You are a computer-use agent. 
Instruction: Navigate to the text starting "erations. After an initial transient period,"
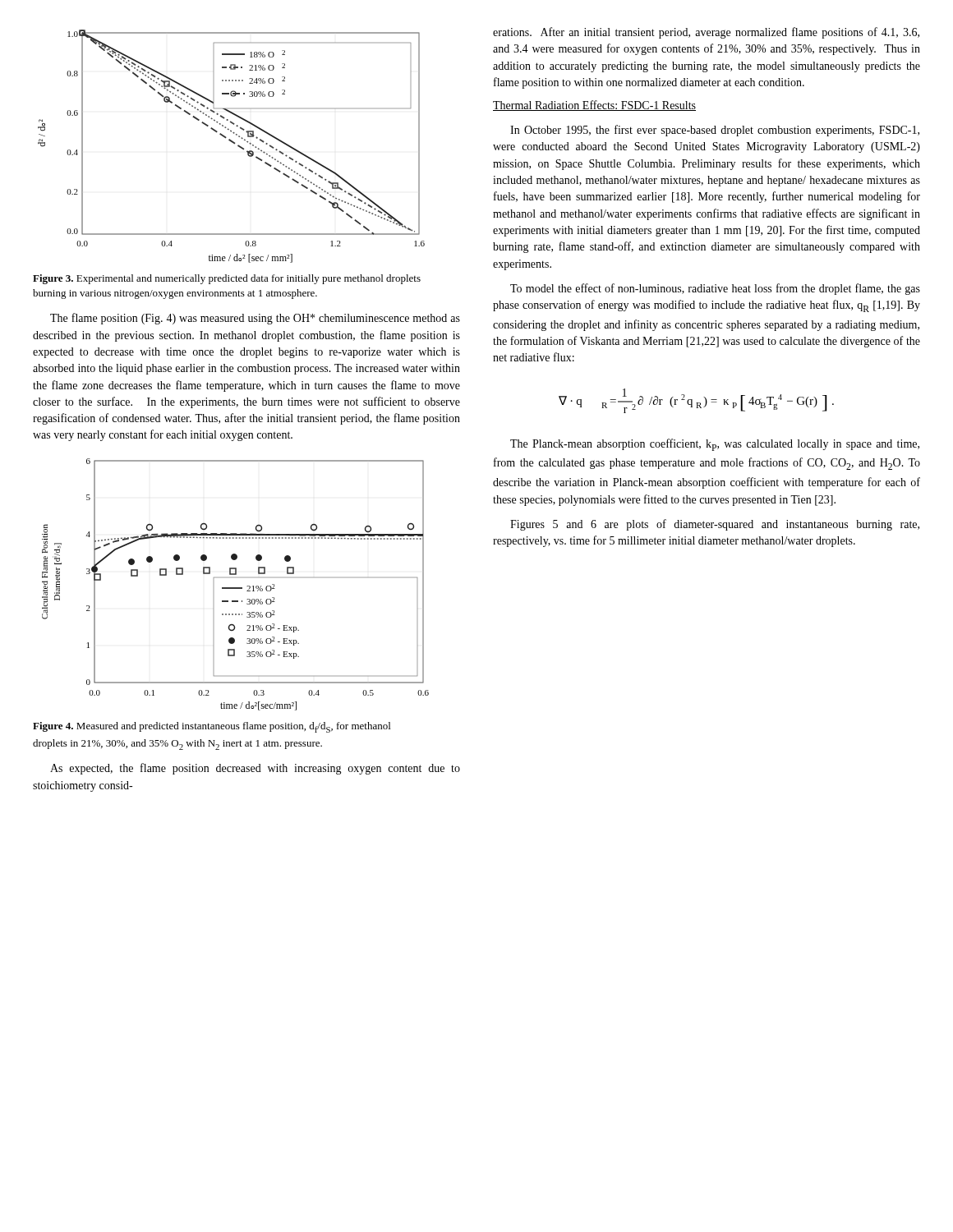tap(707, 58)
